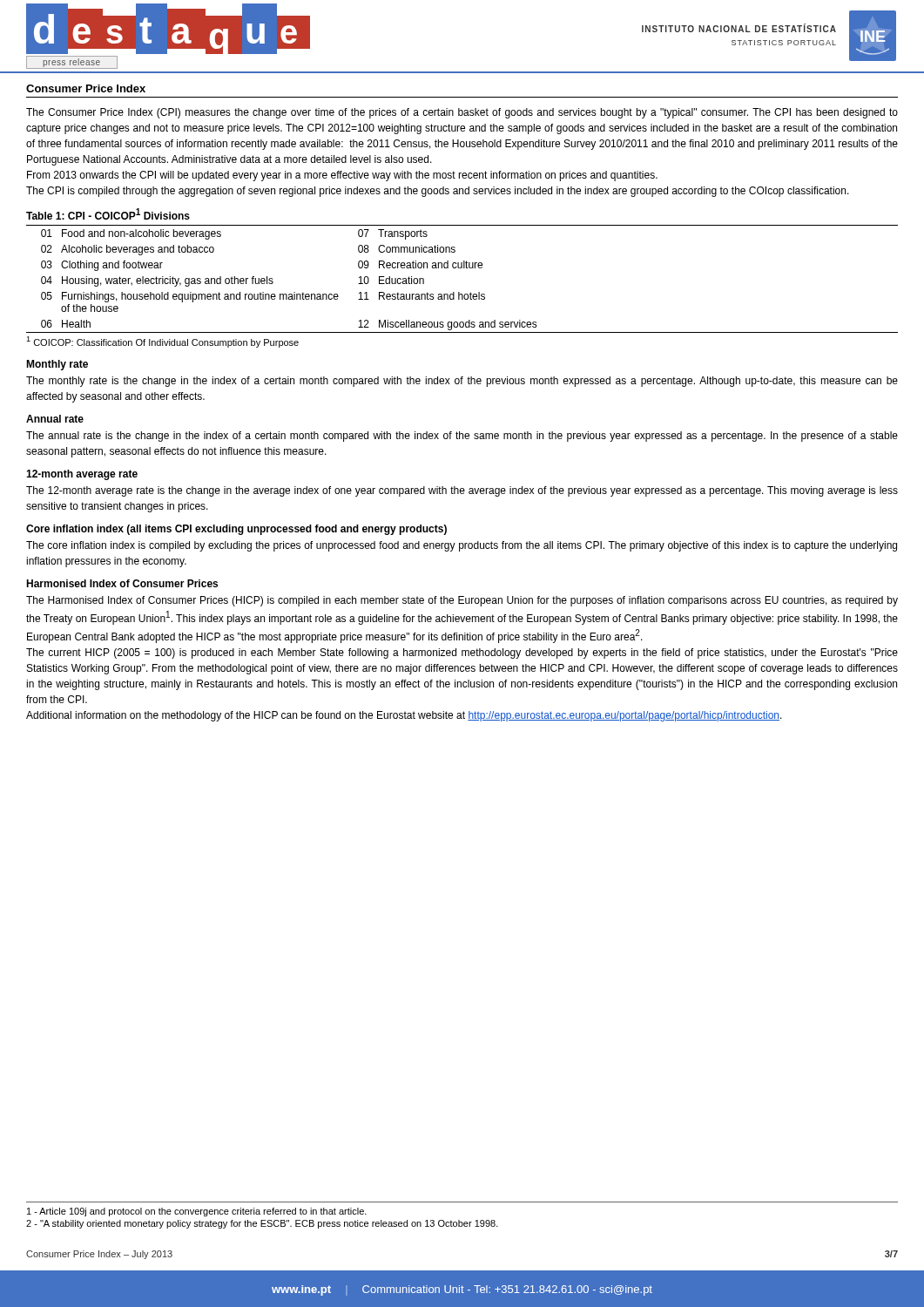The height and width of the screenshot is (1307, 924).
Task: Locate the text block that says "The CPI is"
Action: point(438,191)
